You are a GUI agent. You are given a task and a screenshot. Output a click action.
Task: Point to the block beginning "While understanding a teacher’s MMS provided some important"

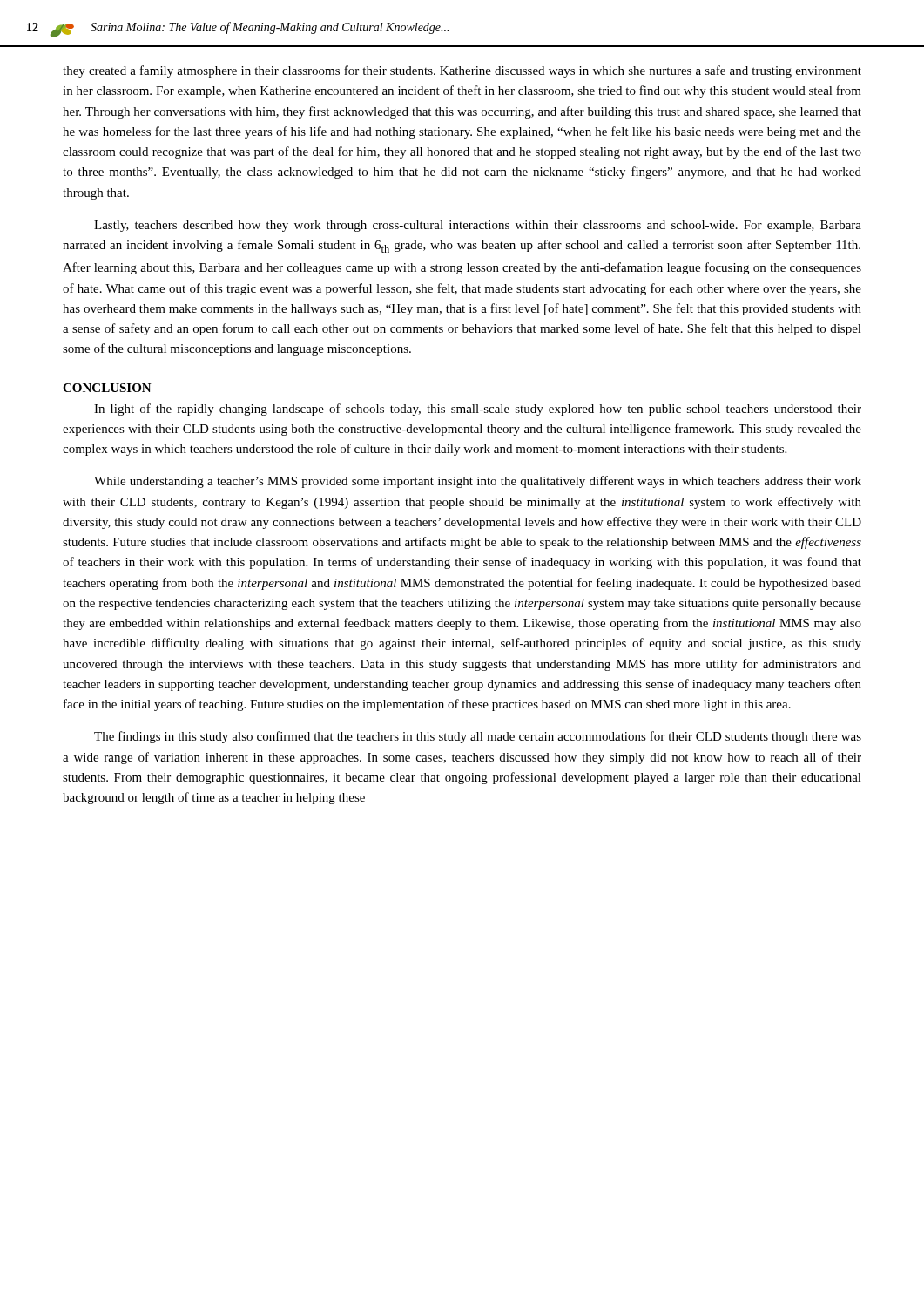462,593
